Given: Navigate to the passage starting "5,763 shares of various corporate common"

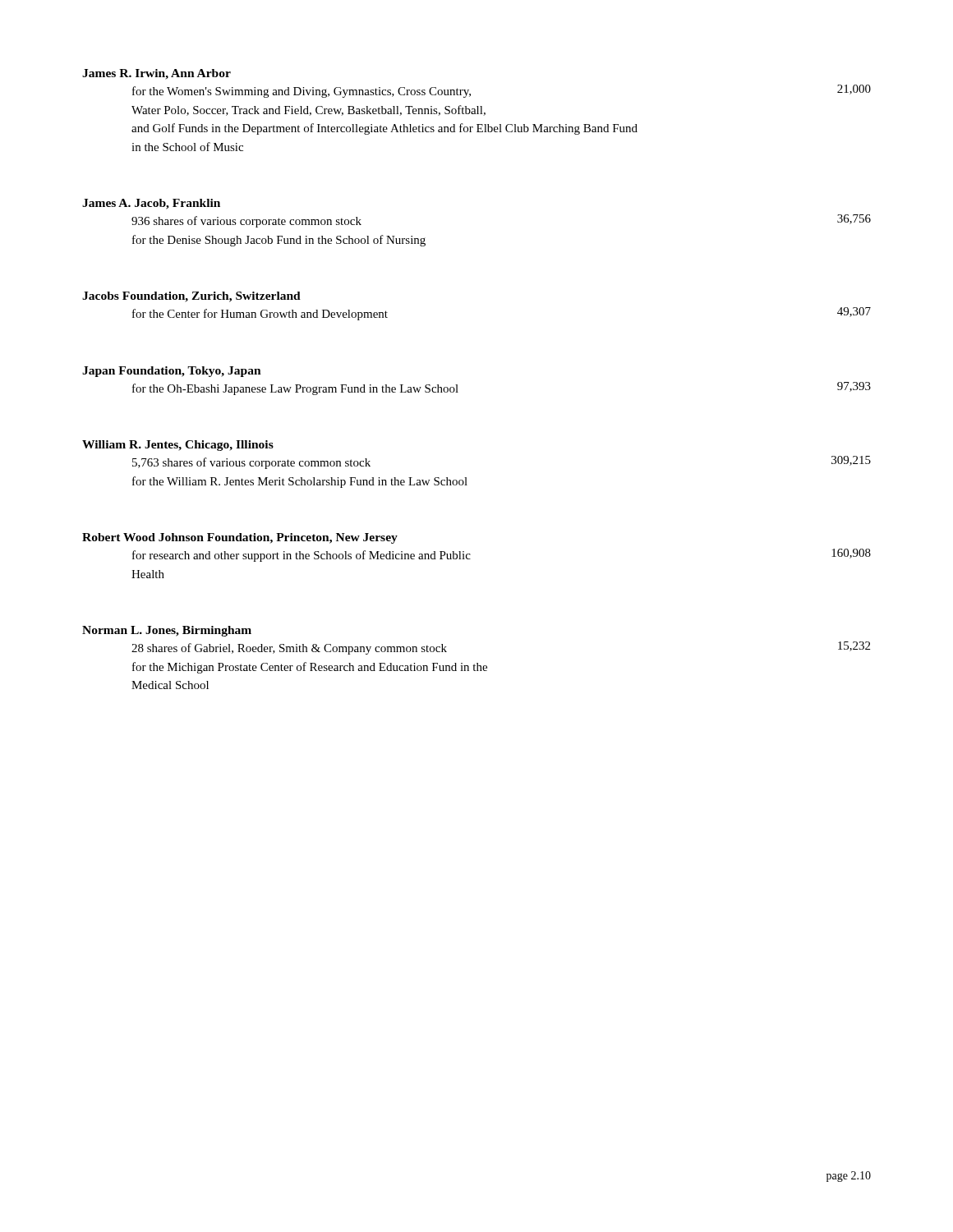Looking at the screenshot, I should [x=476, y=472].
